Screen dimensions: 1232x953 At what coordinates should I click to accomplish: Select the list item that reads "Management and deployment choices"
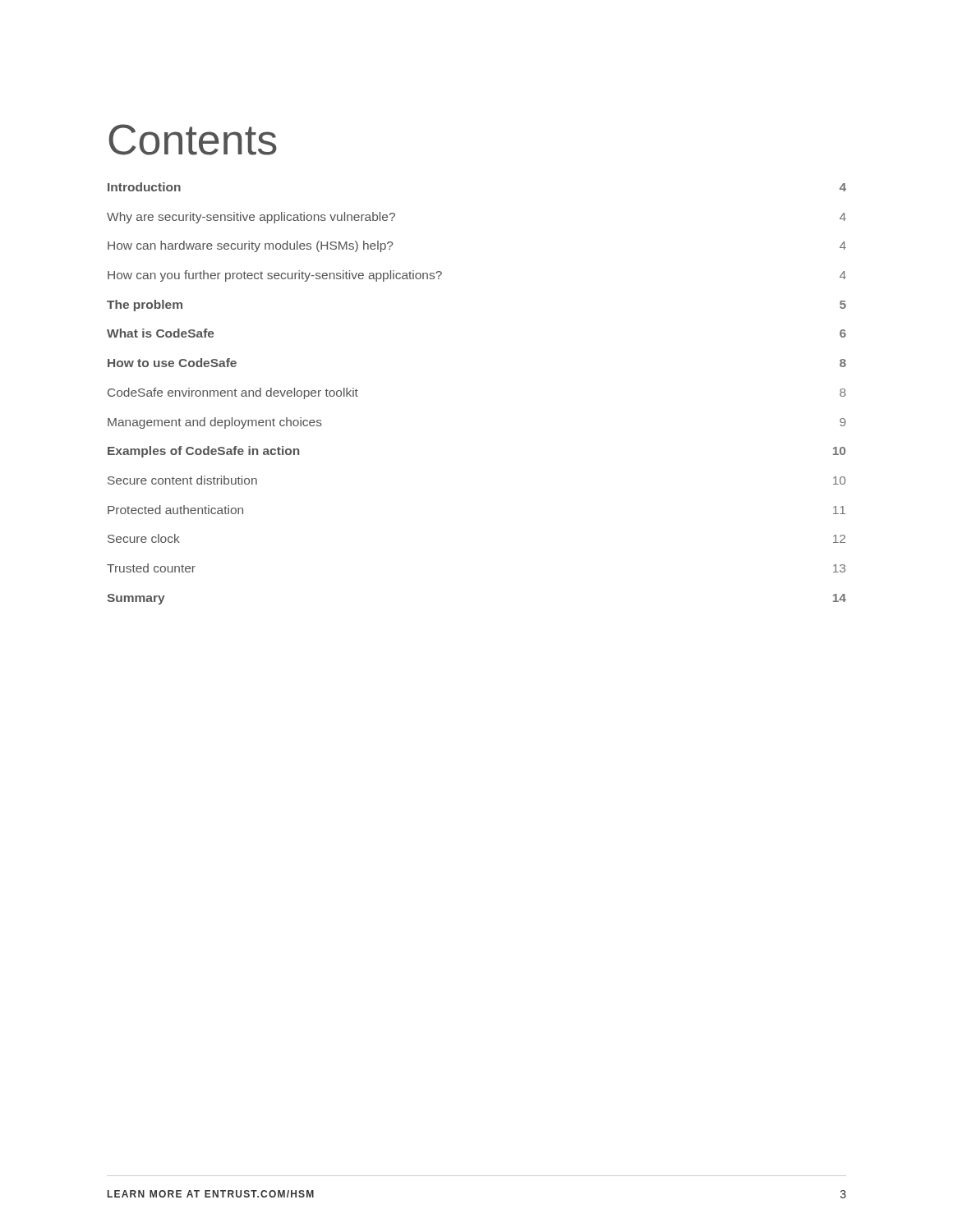[211, 423]
